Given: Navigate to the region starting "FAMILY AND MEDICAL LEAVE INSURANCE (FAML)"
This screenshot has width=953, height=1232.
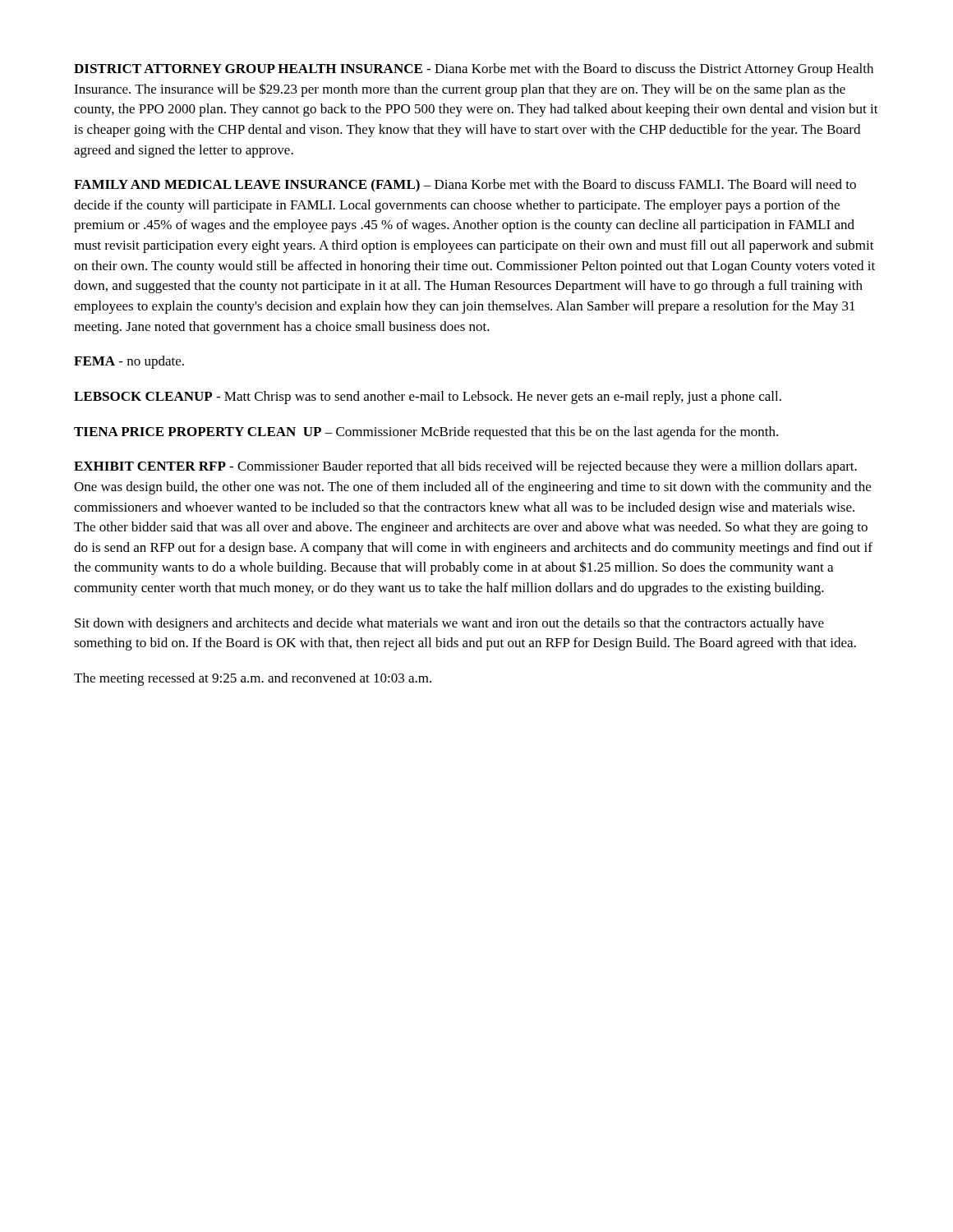Looking at the screenshot, I should [x=476, y=256].
